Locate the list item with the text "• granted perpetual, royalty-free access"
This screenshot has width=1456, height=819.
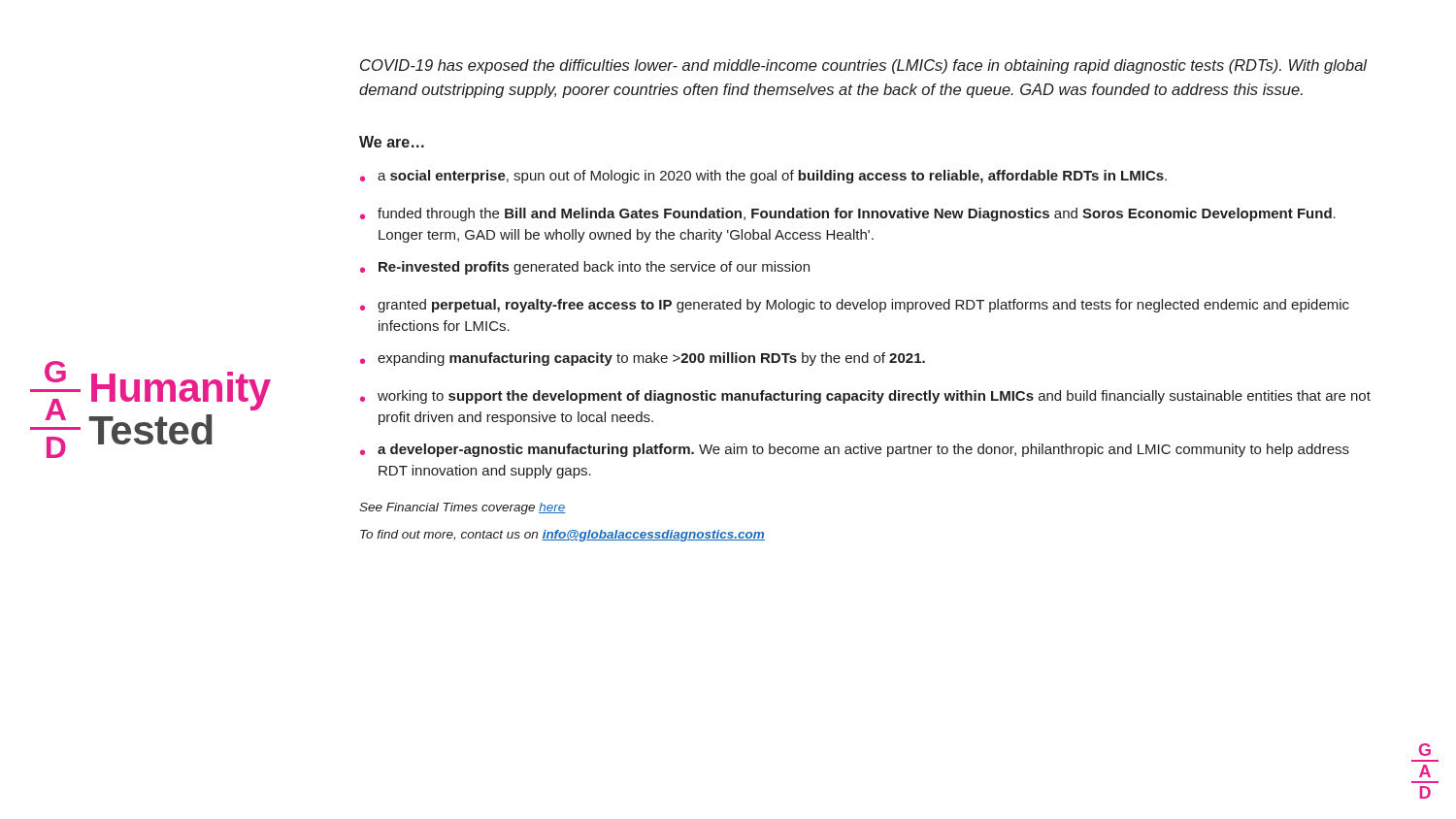tap(869, 316)
